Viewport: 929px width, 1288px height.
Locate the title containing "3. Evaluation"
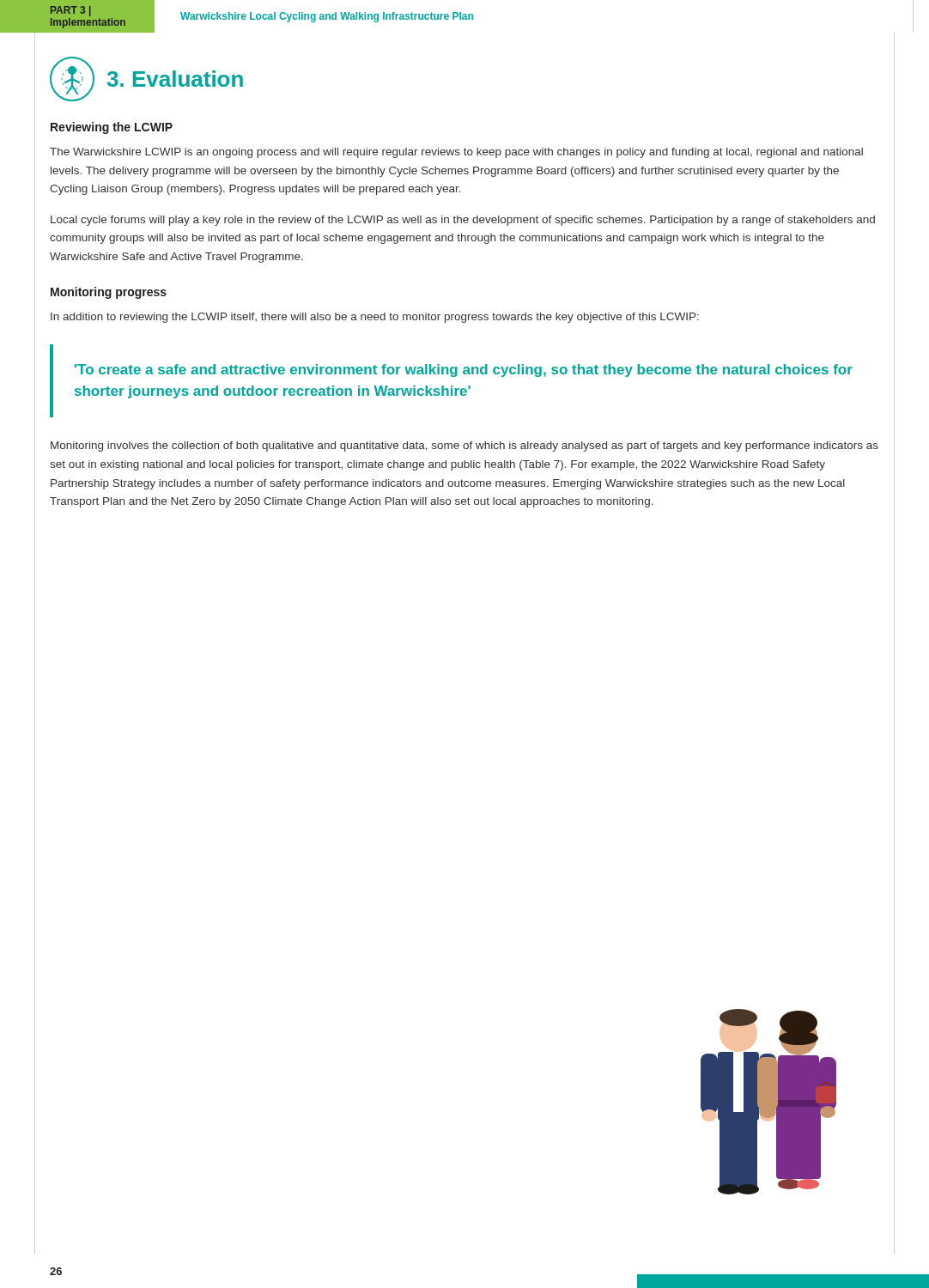click(x=147, y=79)
